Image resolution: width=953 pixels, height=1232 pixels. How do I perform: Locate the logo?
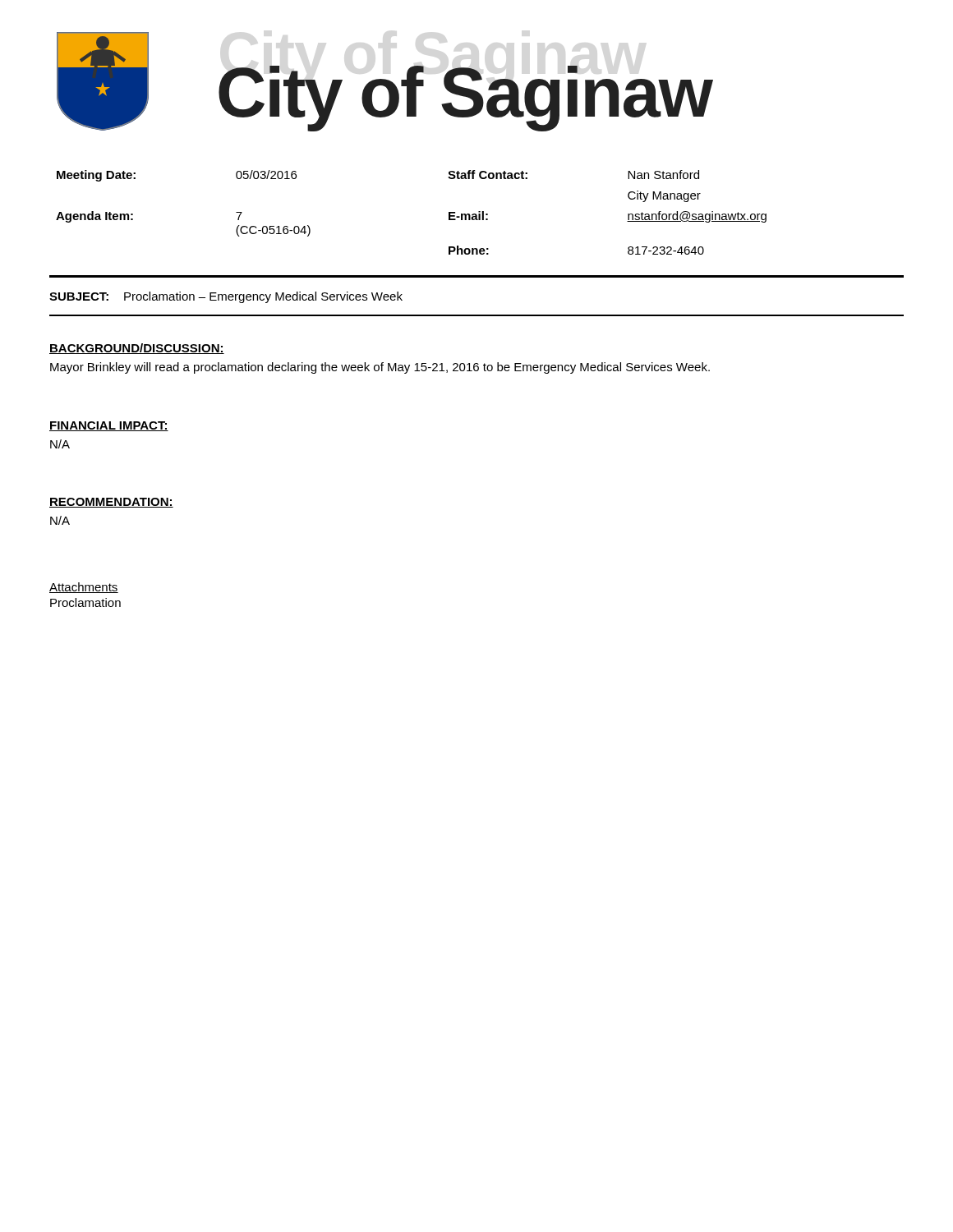click(476, 74)
